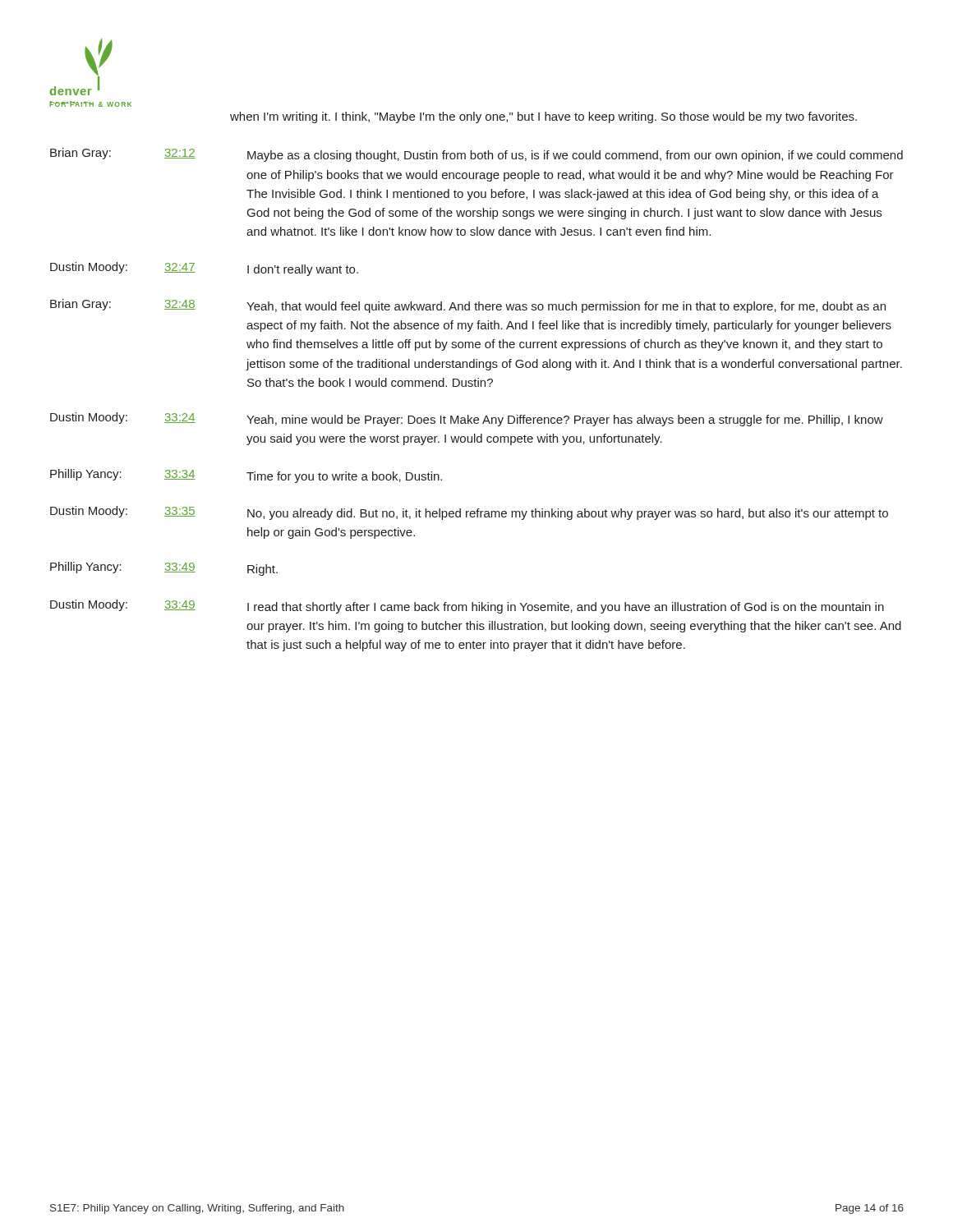Point to the passage starting "Phillip Yancy: 33:34"
The image size is (953, 1232).
[x=246, y=476]
